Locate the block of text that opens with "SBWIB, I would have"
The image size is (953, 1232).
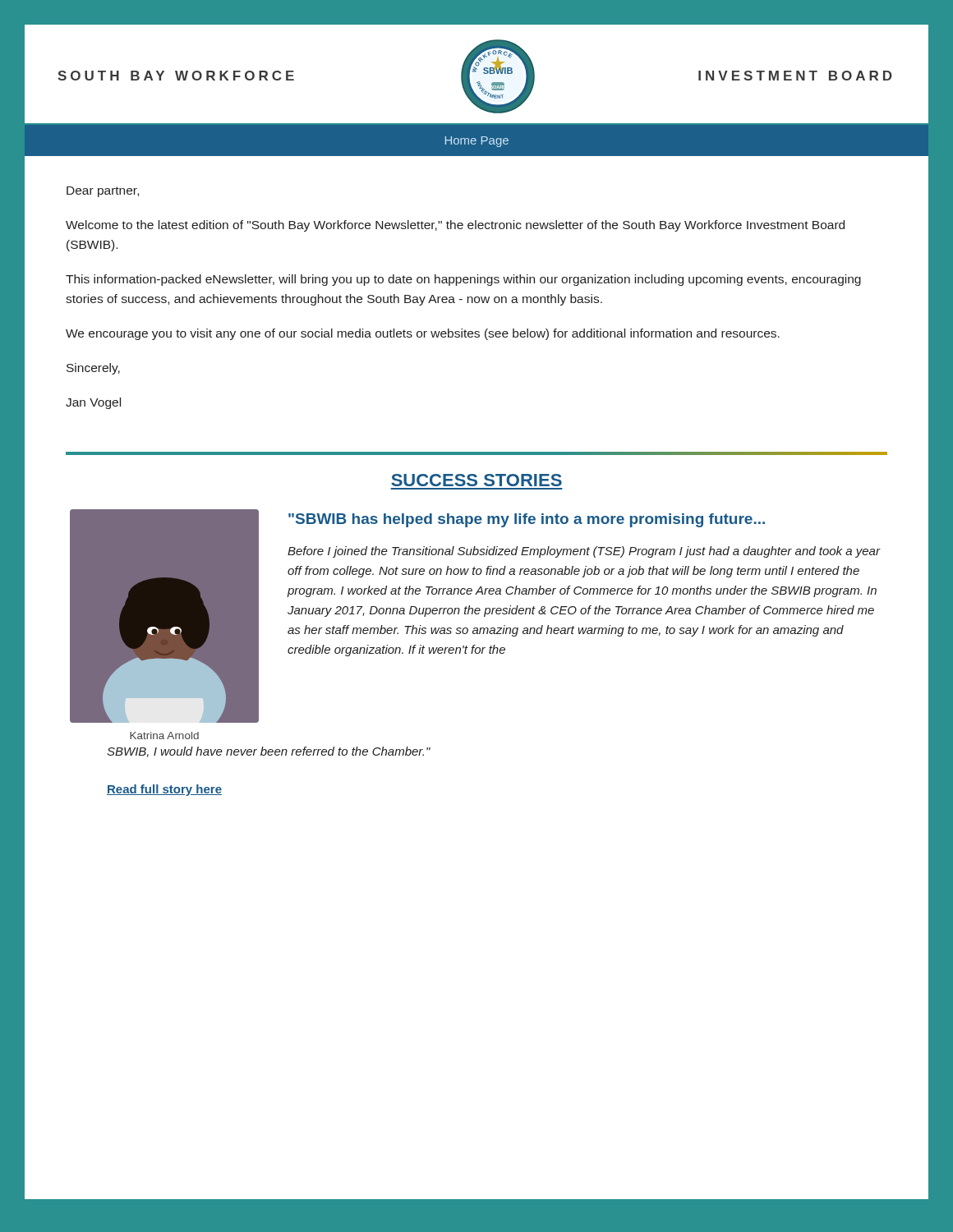click(268, 751)
